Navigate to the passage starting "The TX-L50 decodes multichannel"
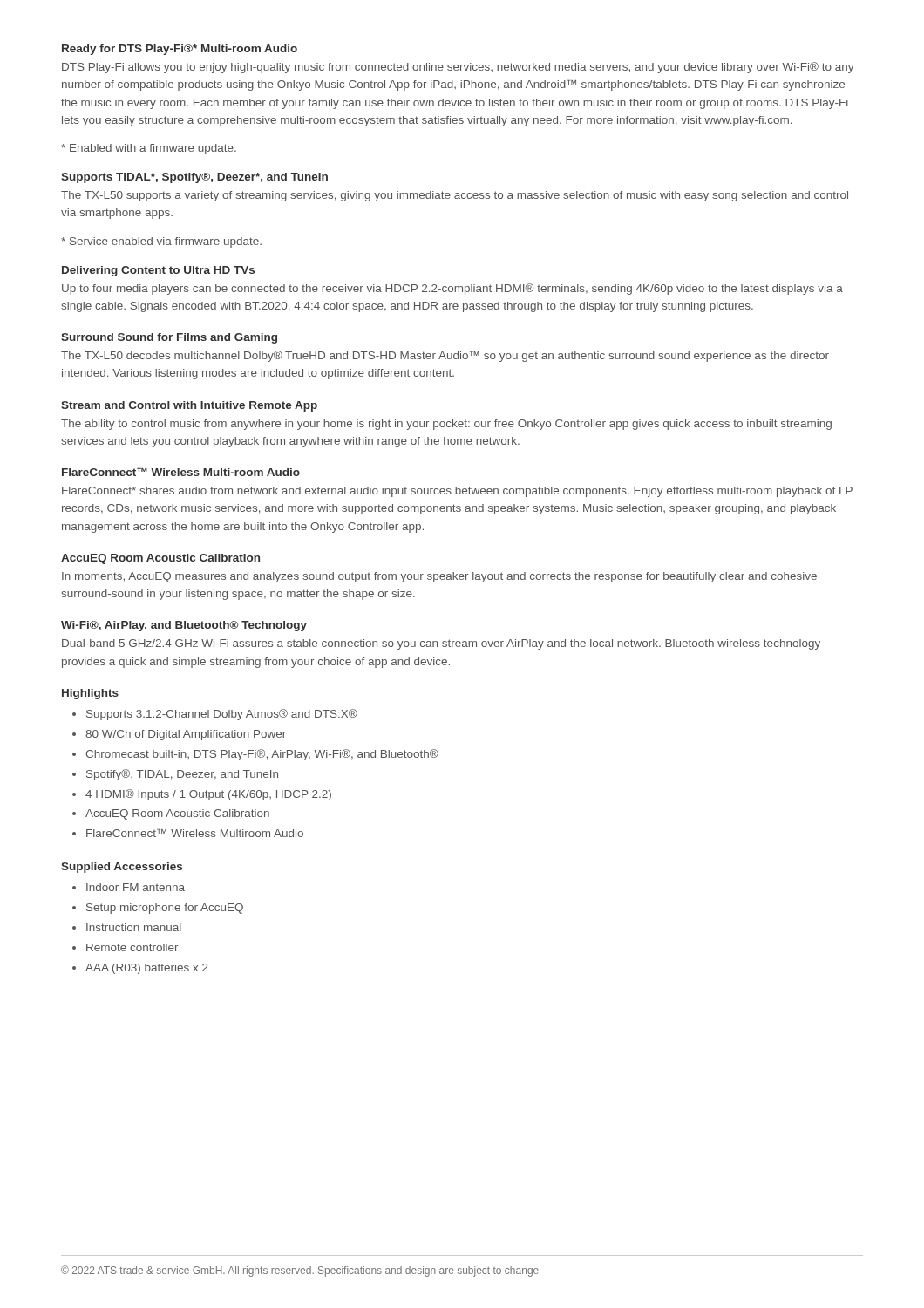Viewport: 924px width, 1308px height. pos(445,364)
